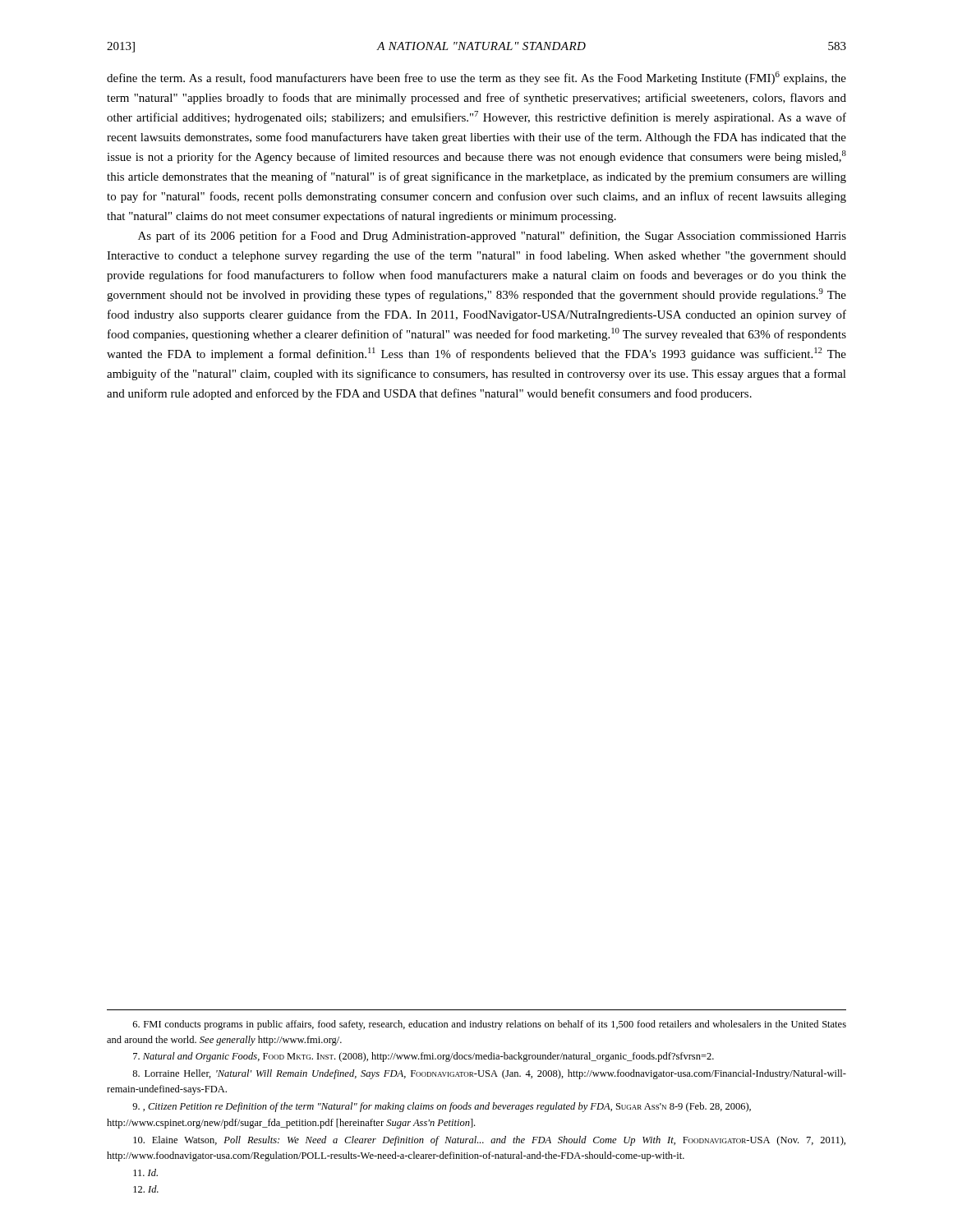Locate the block of text that opens with "define the term. As a"
This screenshot has width=953, height=1232.
(476, 147)
